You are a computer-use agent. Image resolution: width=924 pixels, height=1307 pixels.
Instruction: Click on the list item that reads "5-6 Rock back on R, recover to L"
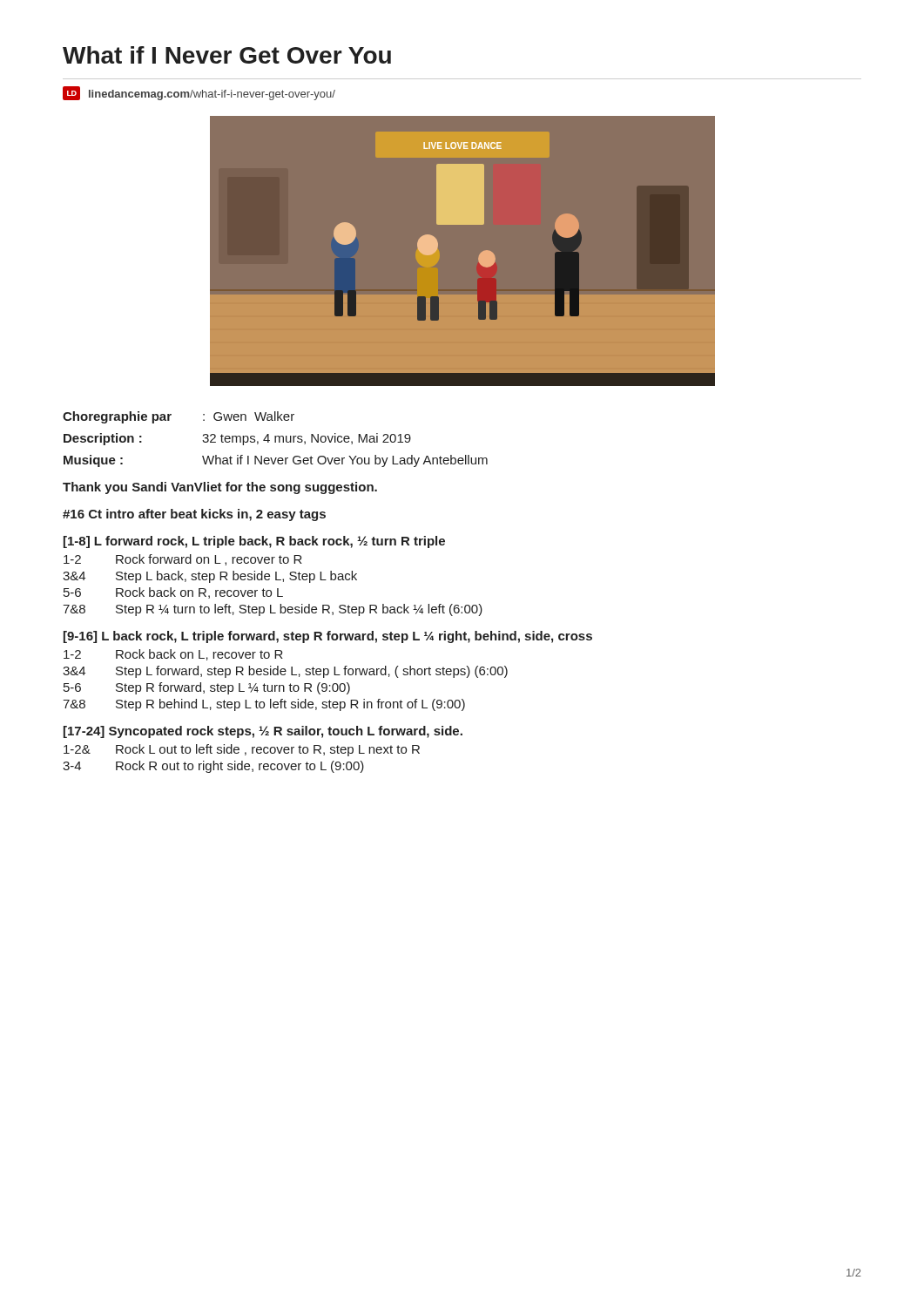173,593
